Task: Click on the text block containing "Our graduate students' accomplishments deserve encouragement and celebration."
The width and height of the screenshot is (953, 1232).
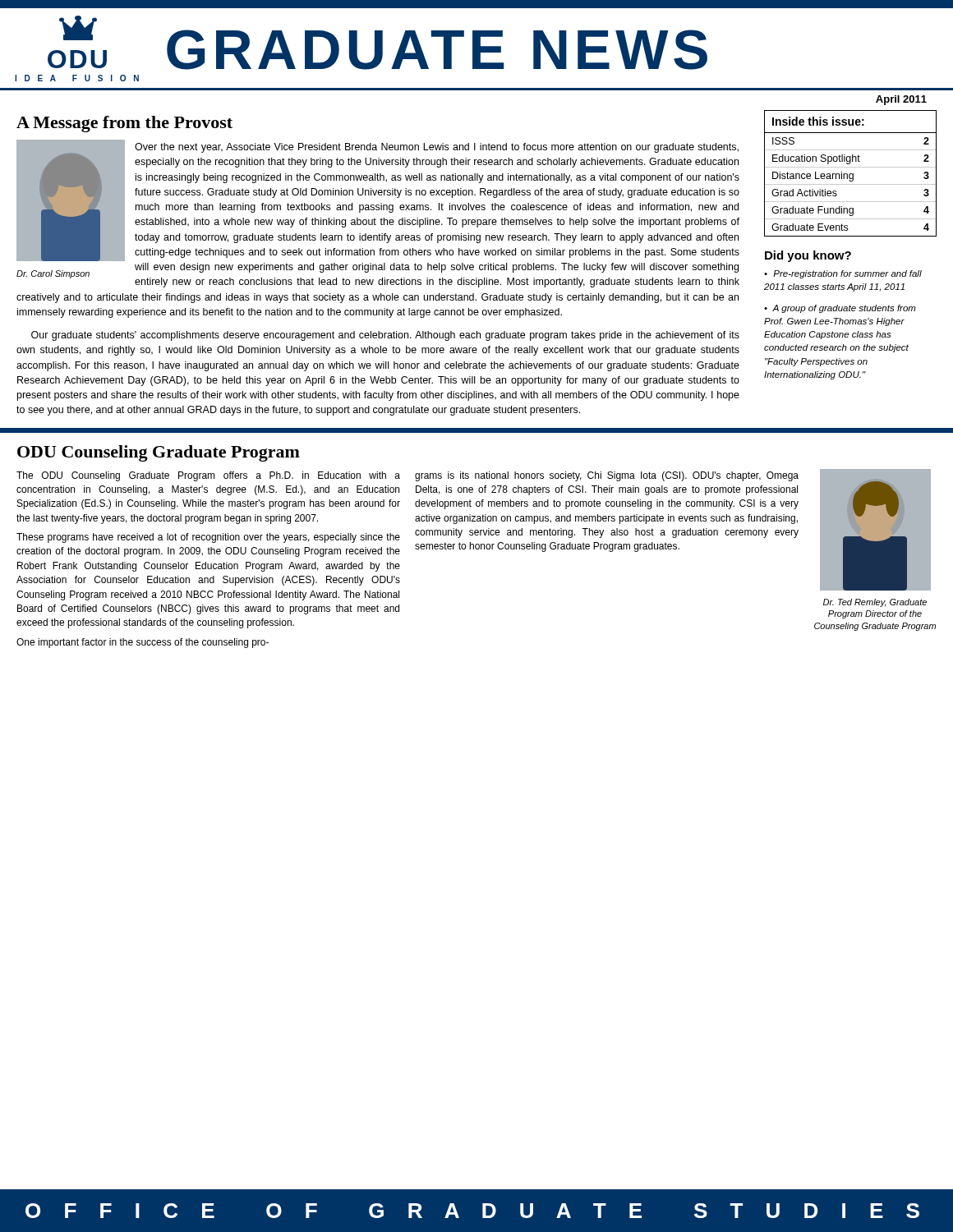Action: pyautogui.click(x=378, y=373)
